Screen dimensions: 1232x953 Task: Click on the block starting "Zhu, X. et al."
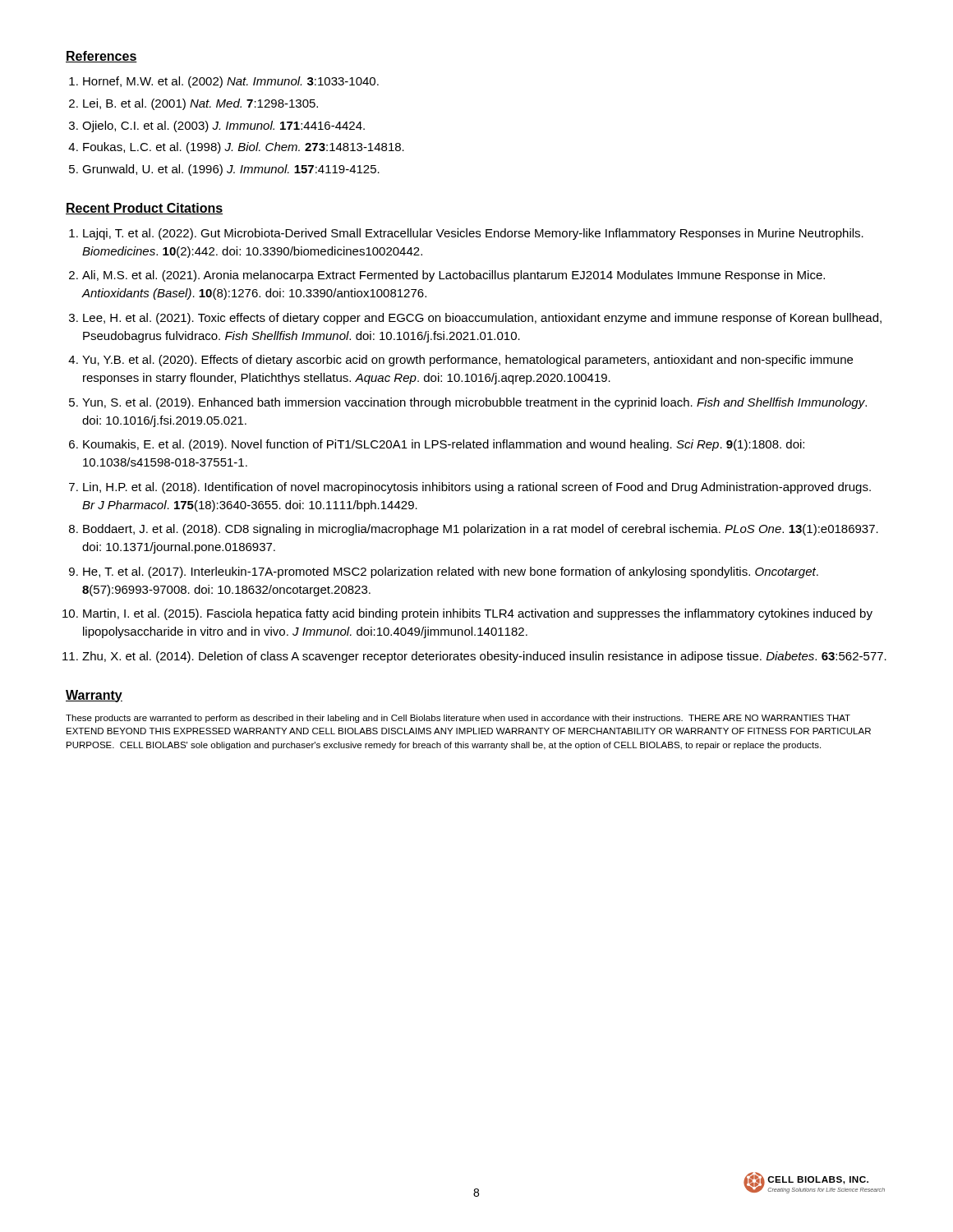pos(485,656)
